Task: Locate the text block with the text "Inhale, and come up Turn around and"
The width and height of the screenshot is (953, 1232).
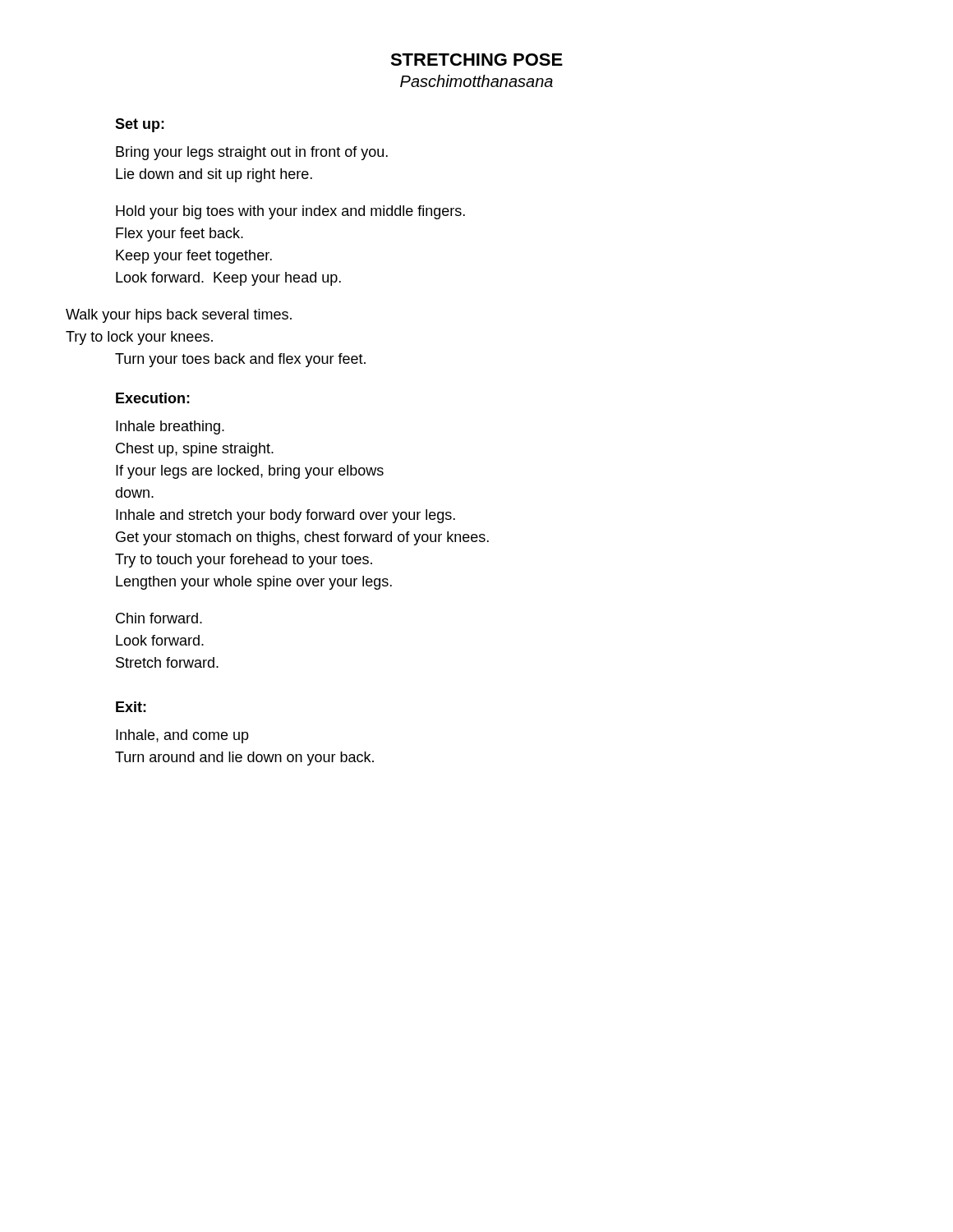Action: point(245,746)
